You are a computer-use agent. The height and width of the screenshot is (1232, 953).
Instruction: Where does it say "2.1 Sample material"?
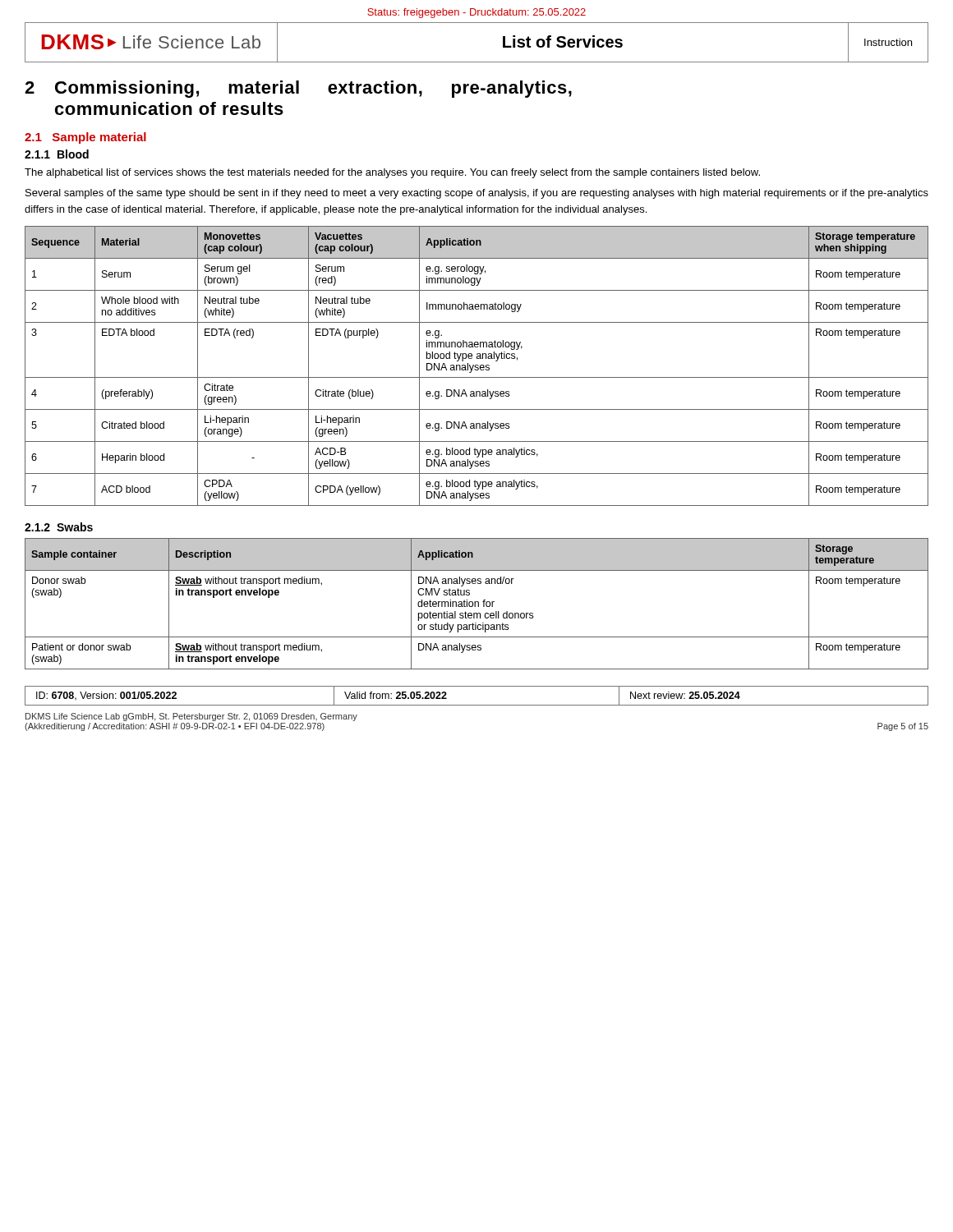[86, 137]
